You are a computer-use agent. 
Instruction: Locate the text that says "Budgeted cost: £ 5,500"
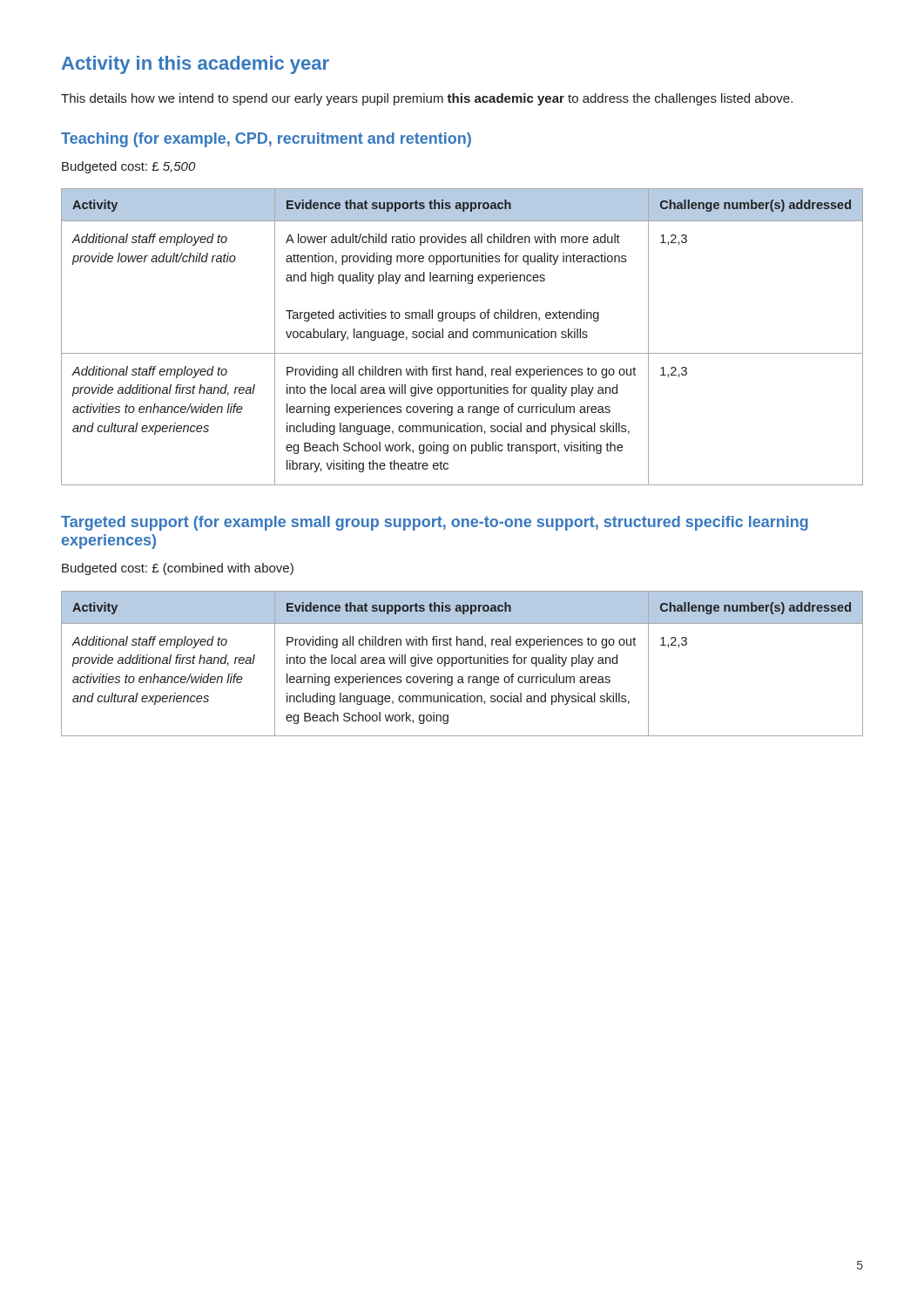coord(128,167)
